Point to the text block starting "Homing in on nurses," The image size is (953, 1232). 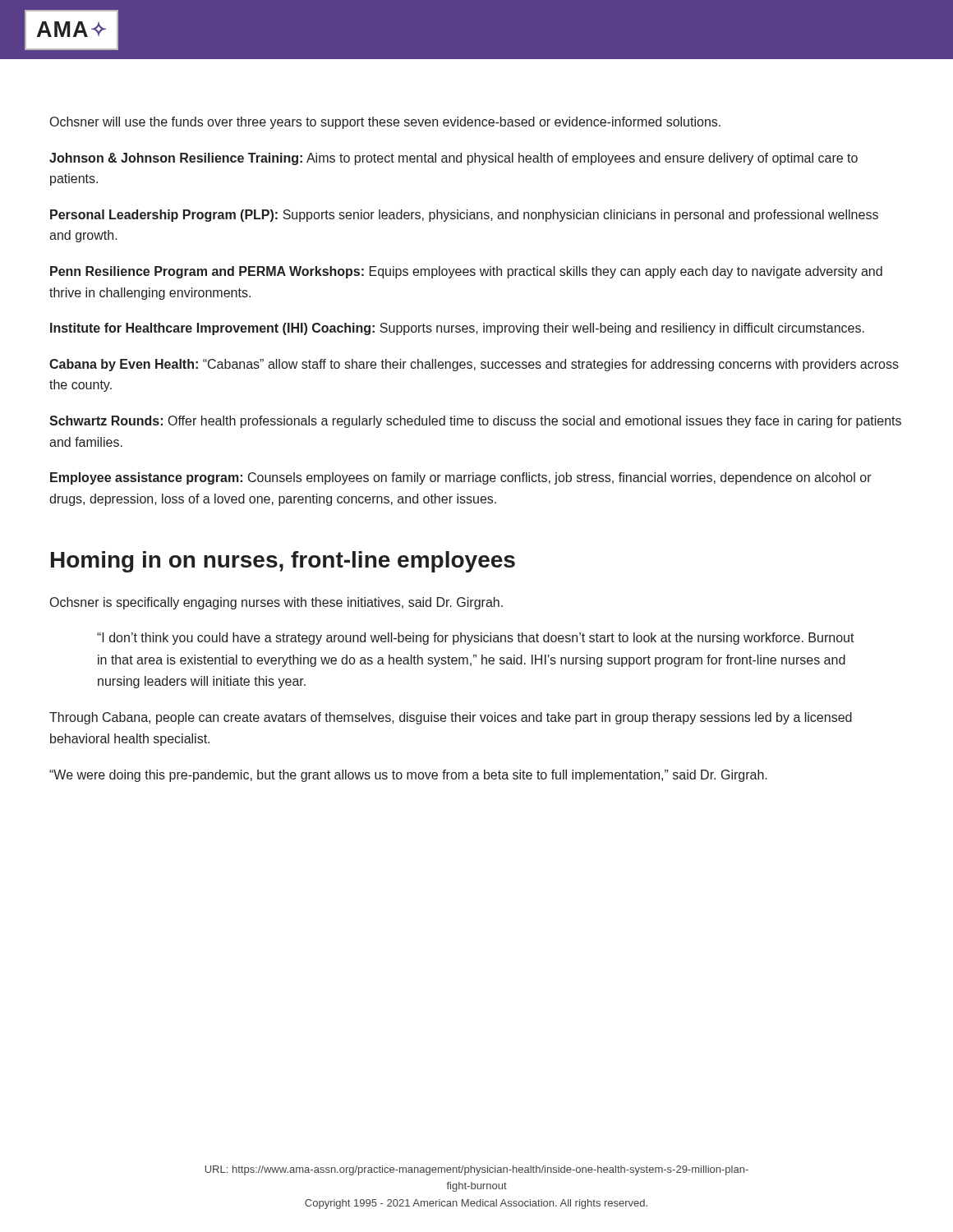tap(283, 560)
